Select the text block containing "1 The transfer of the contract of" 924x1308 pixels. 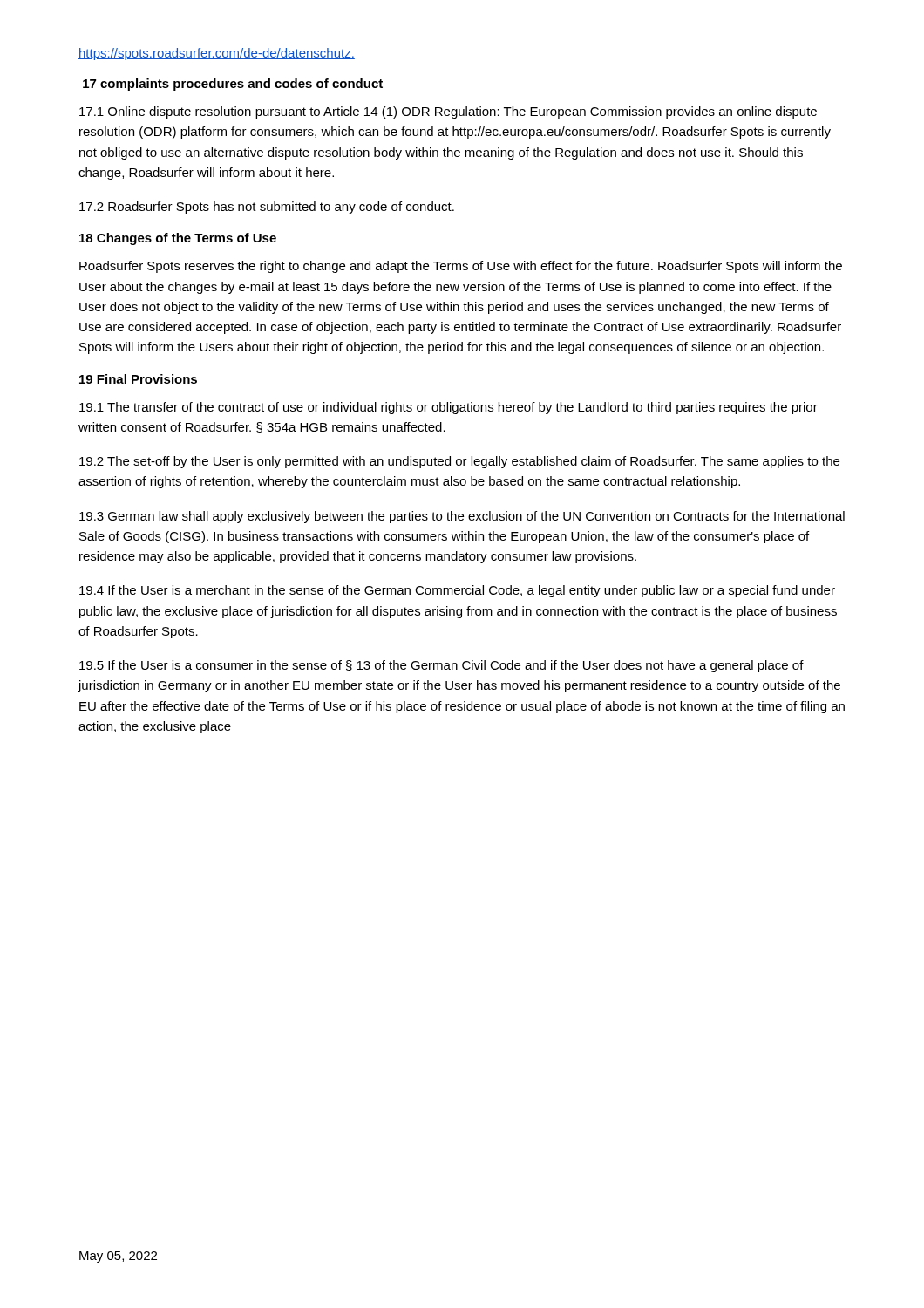448,416
